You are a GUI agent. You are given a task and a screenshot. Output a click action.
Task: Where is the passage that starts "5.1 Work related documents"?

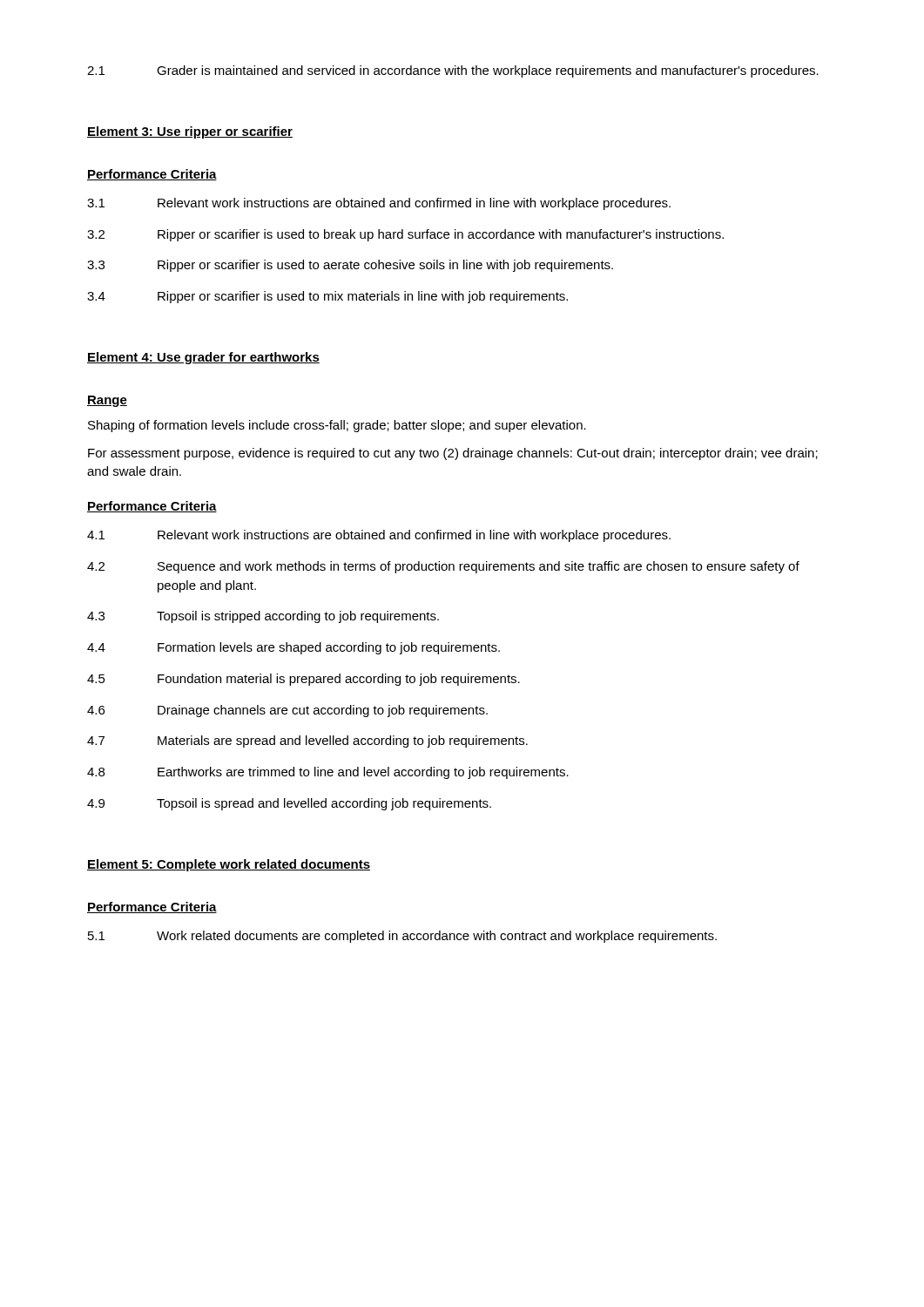click(462, 935)
